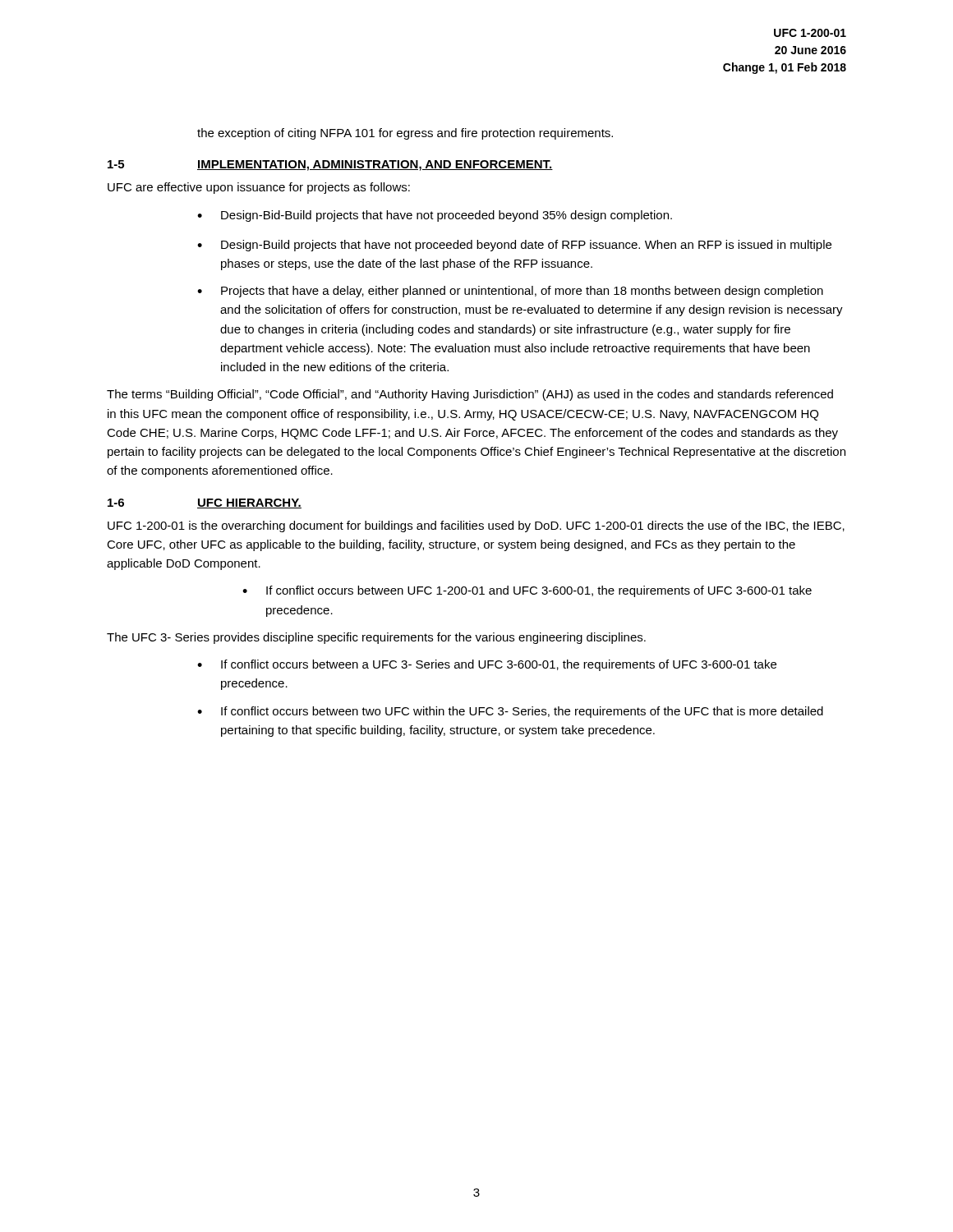Click on the section header that says "1-6 UFC HIERARCHY."
The image size is (953, 1232).
point(204,502)
